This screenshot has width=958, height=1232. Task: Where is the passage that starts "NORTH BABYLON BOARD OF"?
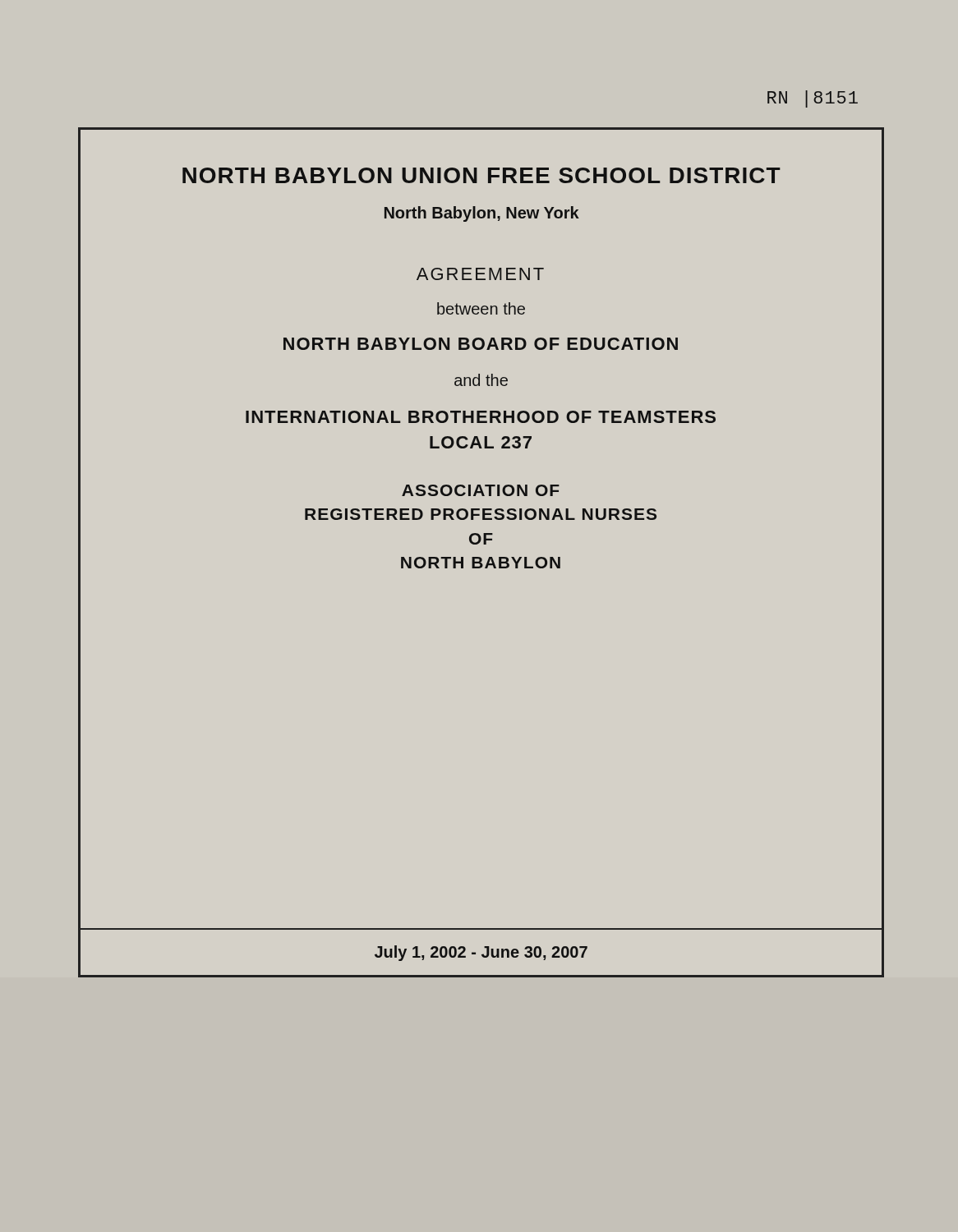click(x=481, y=344)
